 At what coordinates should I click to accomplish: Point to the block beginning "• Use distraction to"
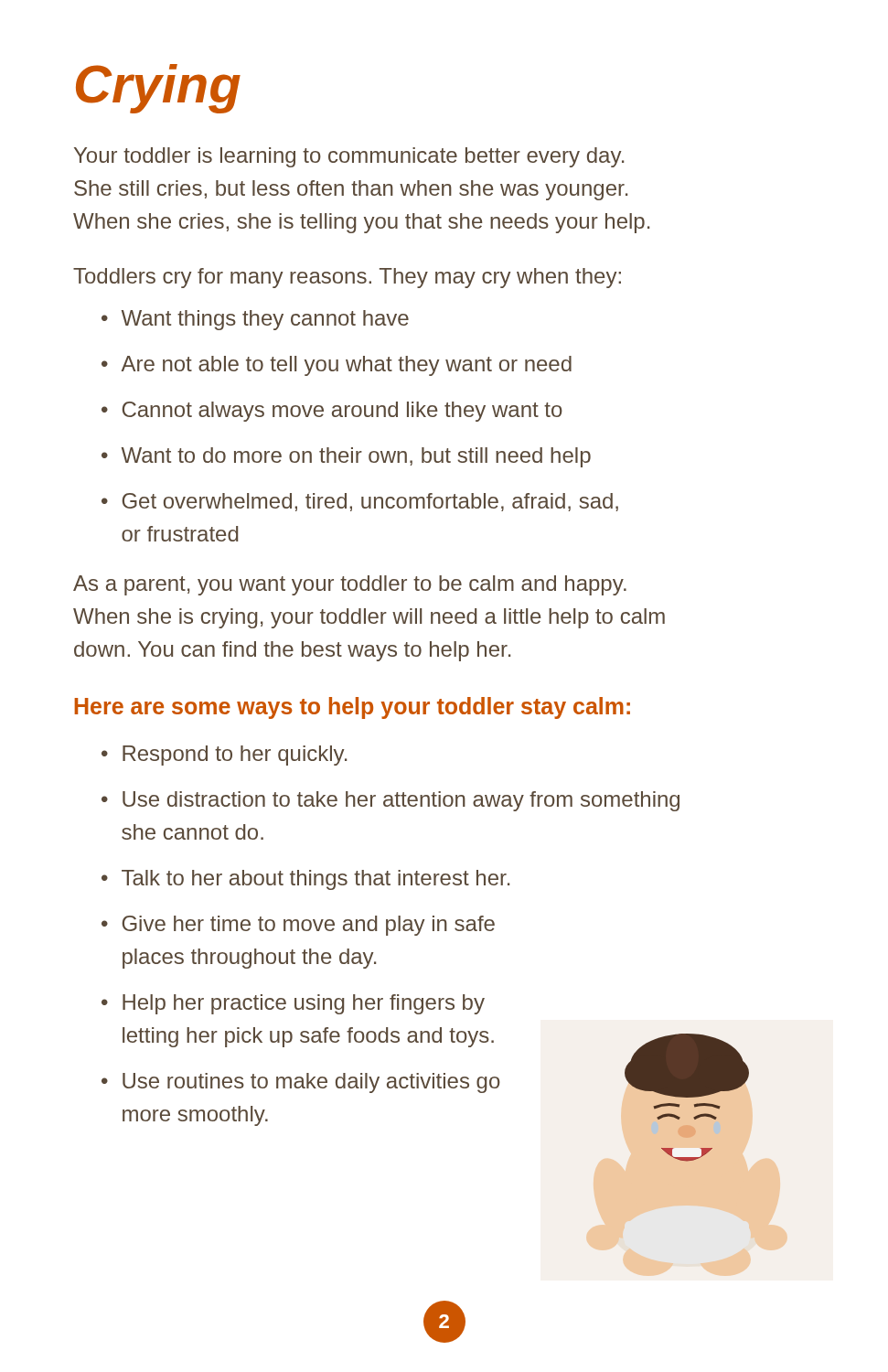408,816
